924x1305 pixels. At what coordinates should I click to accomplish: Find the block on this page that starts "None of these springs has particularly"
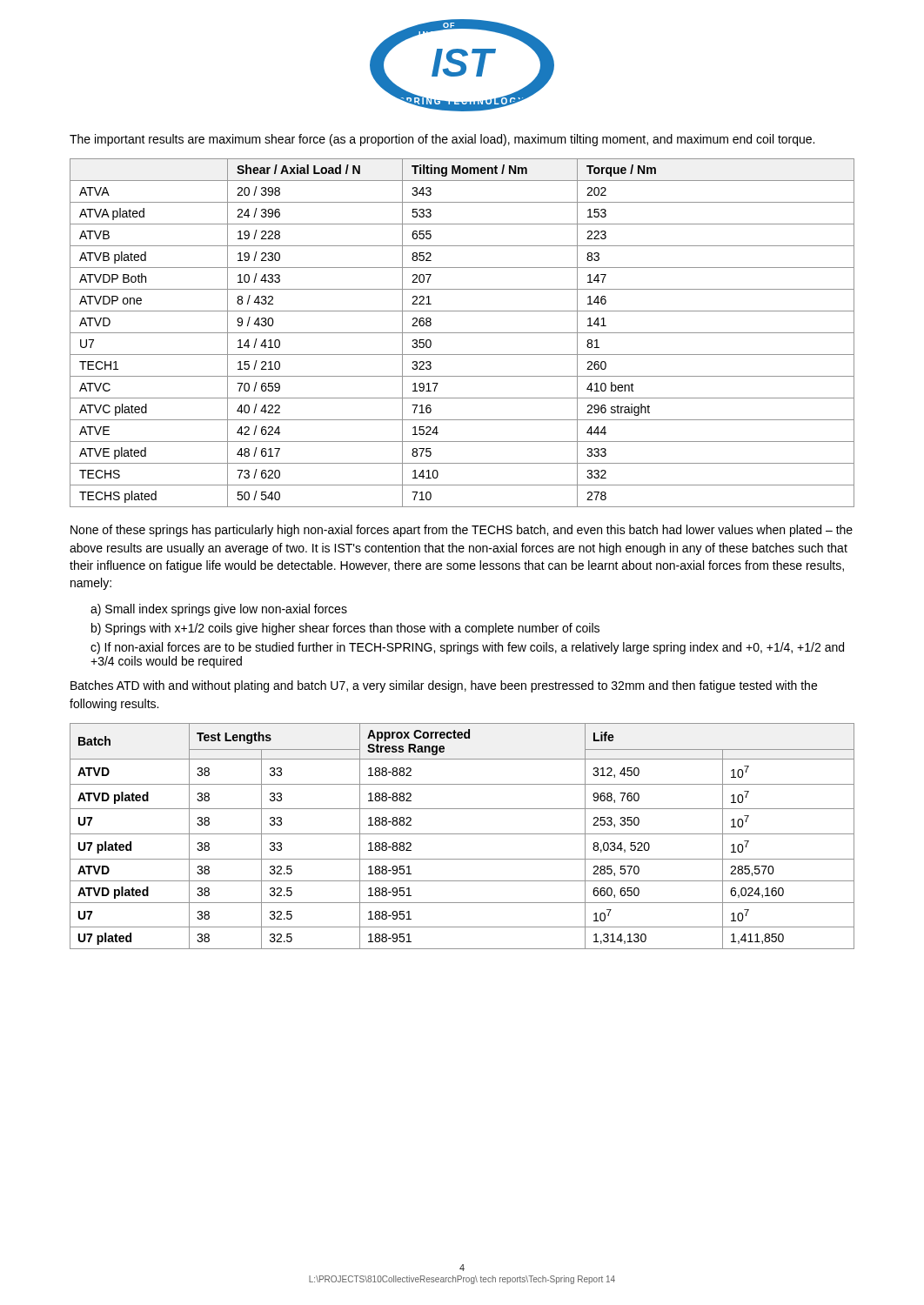(461, 557)
